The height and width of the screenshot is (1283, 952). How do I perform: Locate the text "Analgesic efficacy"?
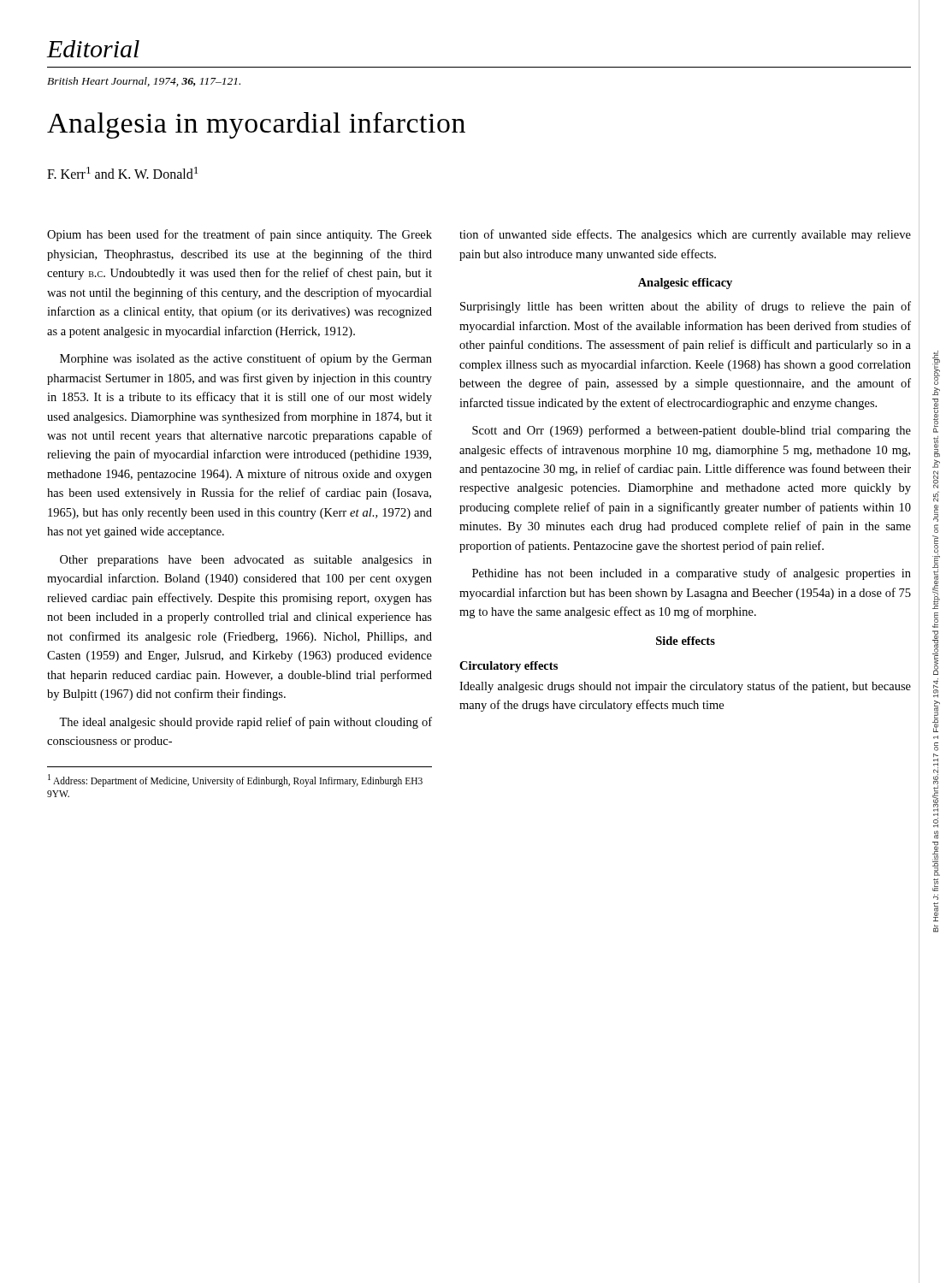click(685, 282)
